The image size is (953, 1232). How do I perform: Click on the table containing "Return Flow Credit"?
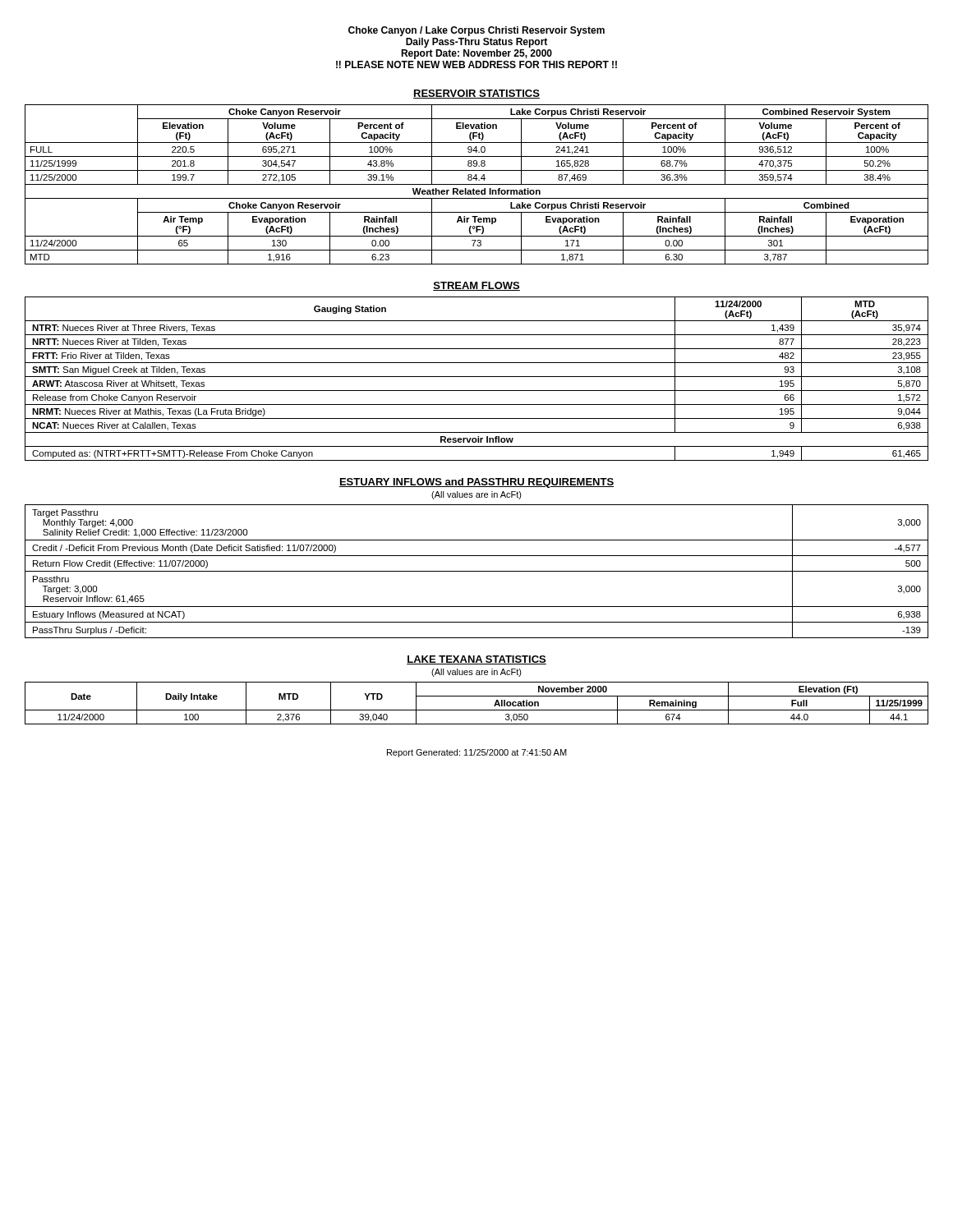(476, 571)
